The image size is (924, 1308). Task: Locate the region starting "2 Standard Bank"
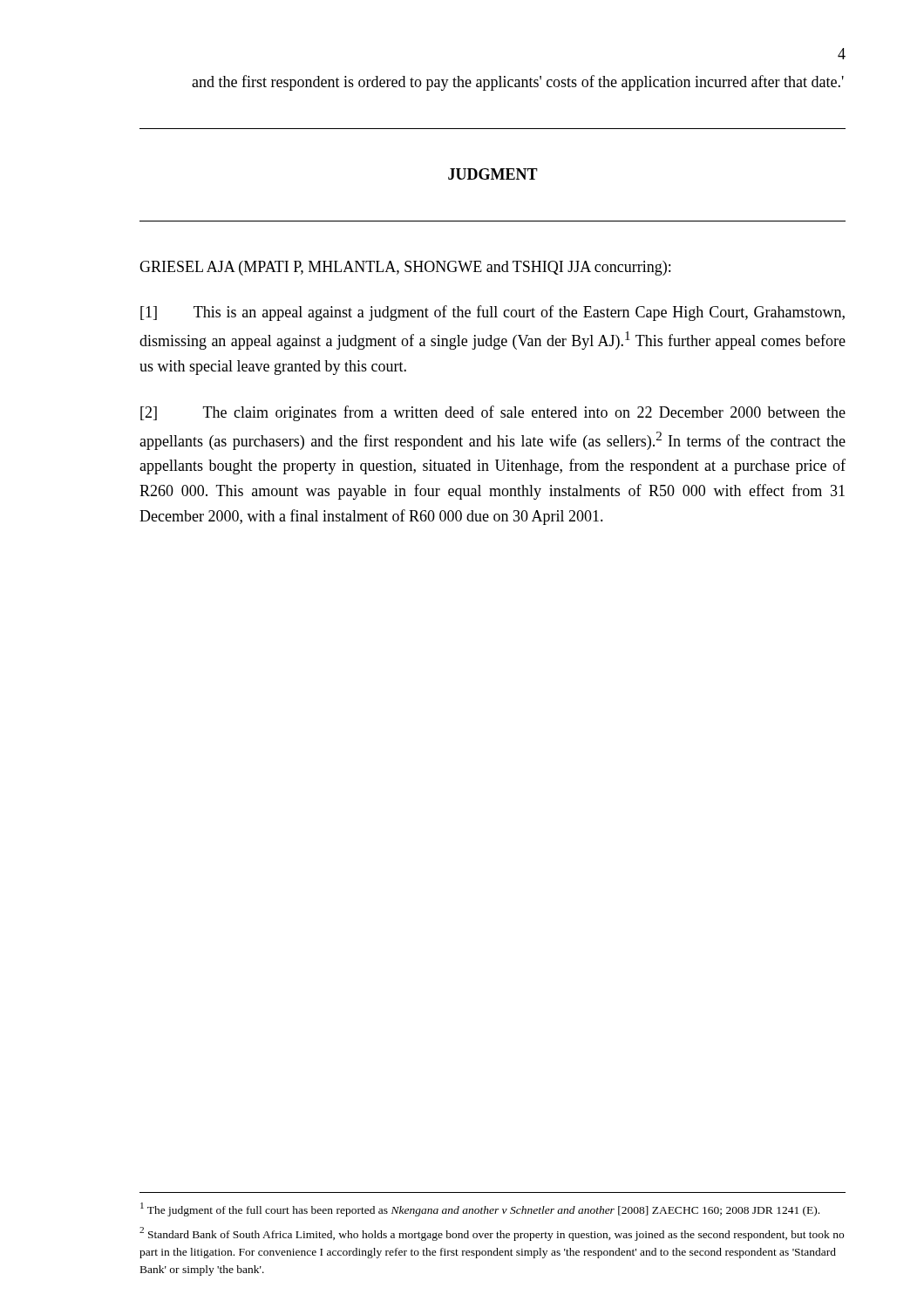492,1250
